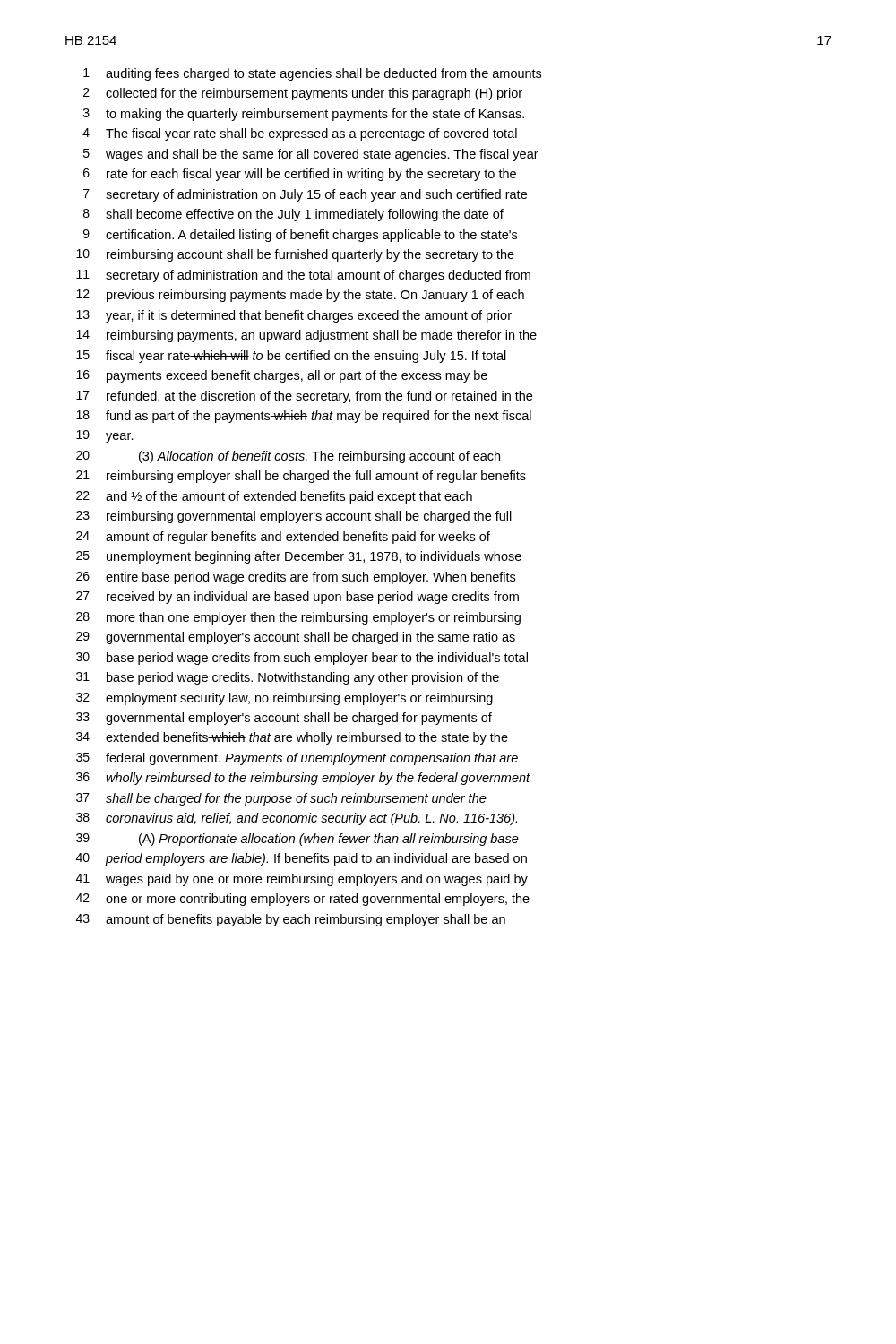Locate the block of text that opens with "1auditing fees charged to state agencies shall be"
The image size is (896, 1344).
point(448,255)
